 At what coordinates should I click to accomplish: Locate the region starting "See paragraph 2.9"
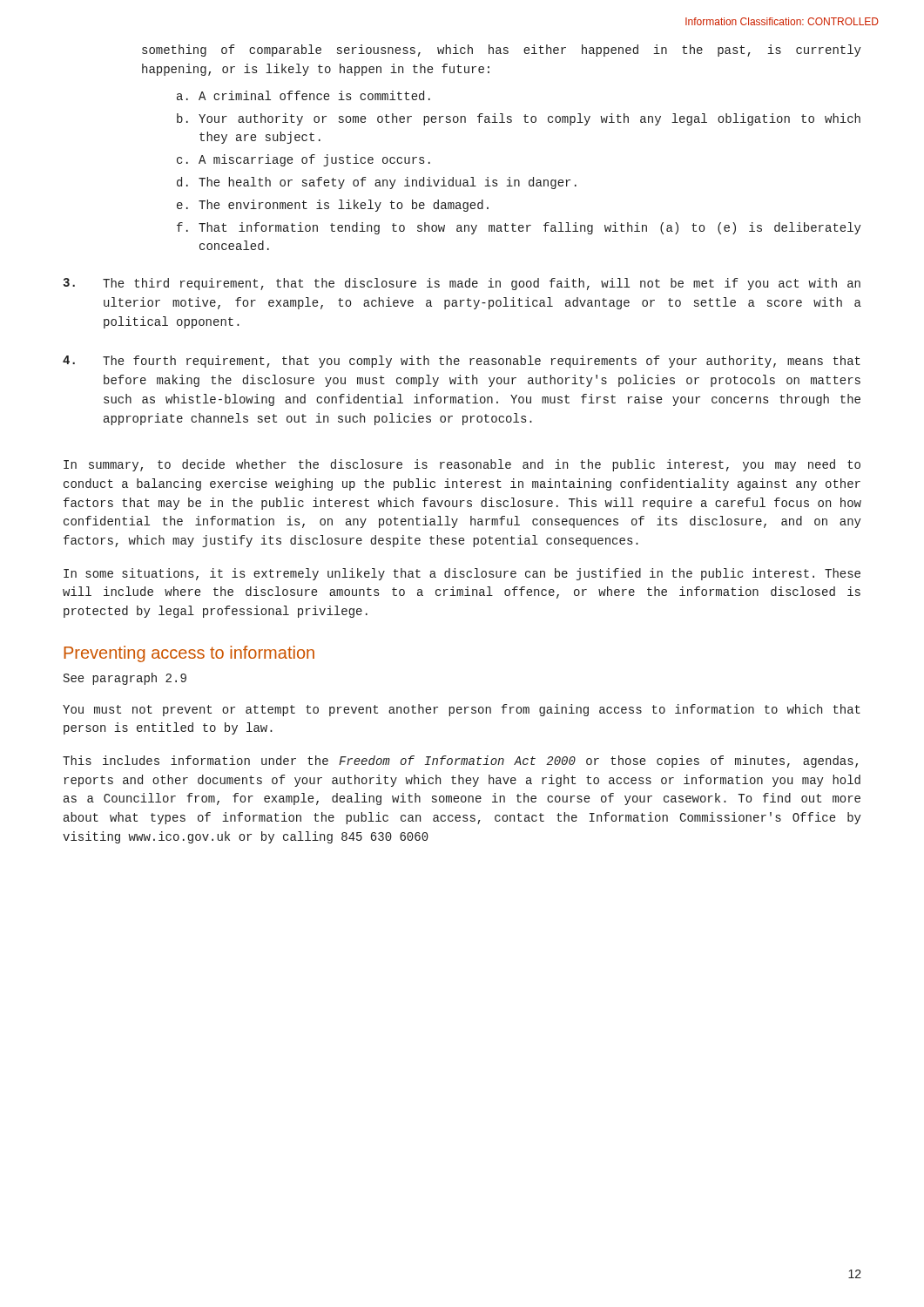coord(125,679)
